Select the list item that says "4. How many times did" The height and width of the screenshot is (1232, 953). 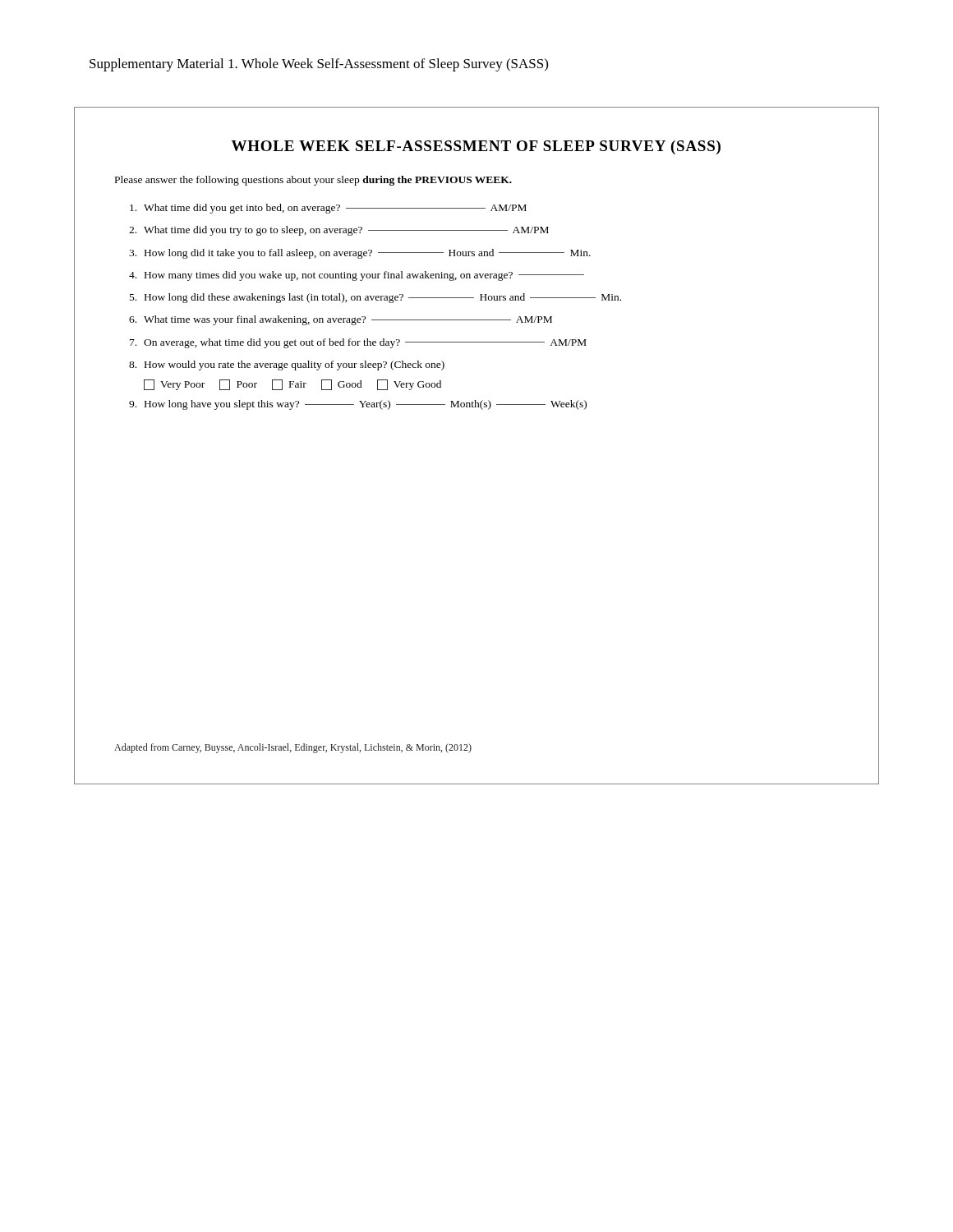(x=476, y=275)
